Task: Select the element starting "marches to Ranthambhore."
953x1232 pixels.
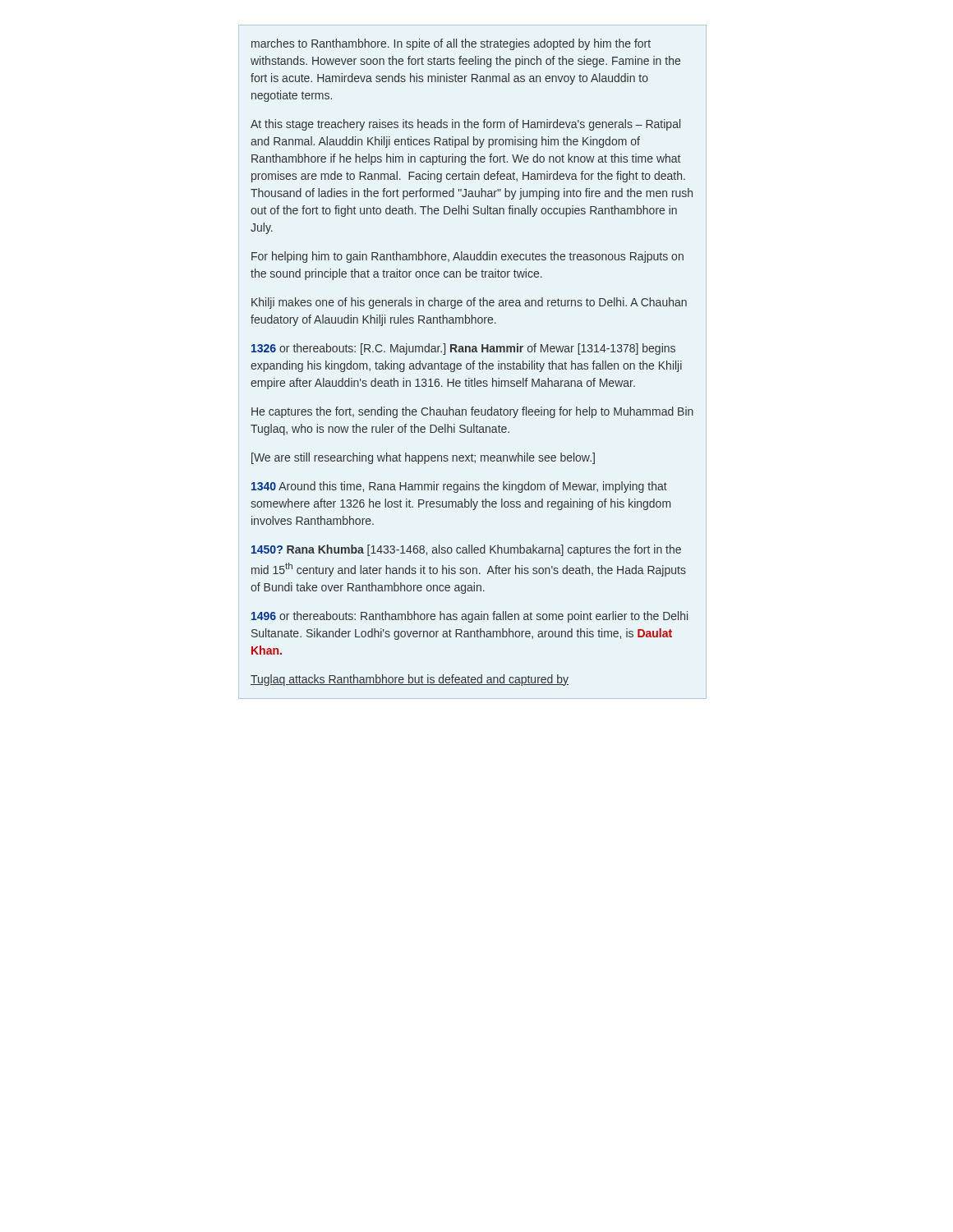Action: pos(466,69)
